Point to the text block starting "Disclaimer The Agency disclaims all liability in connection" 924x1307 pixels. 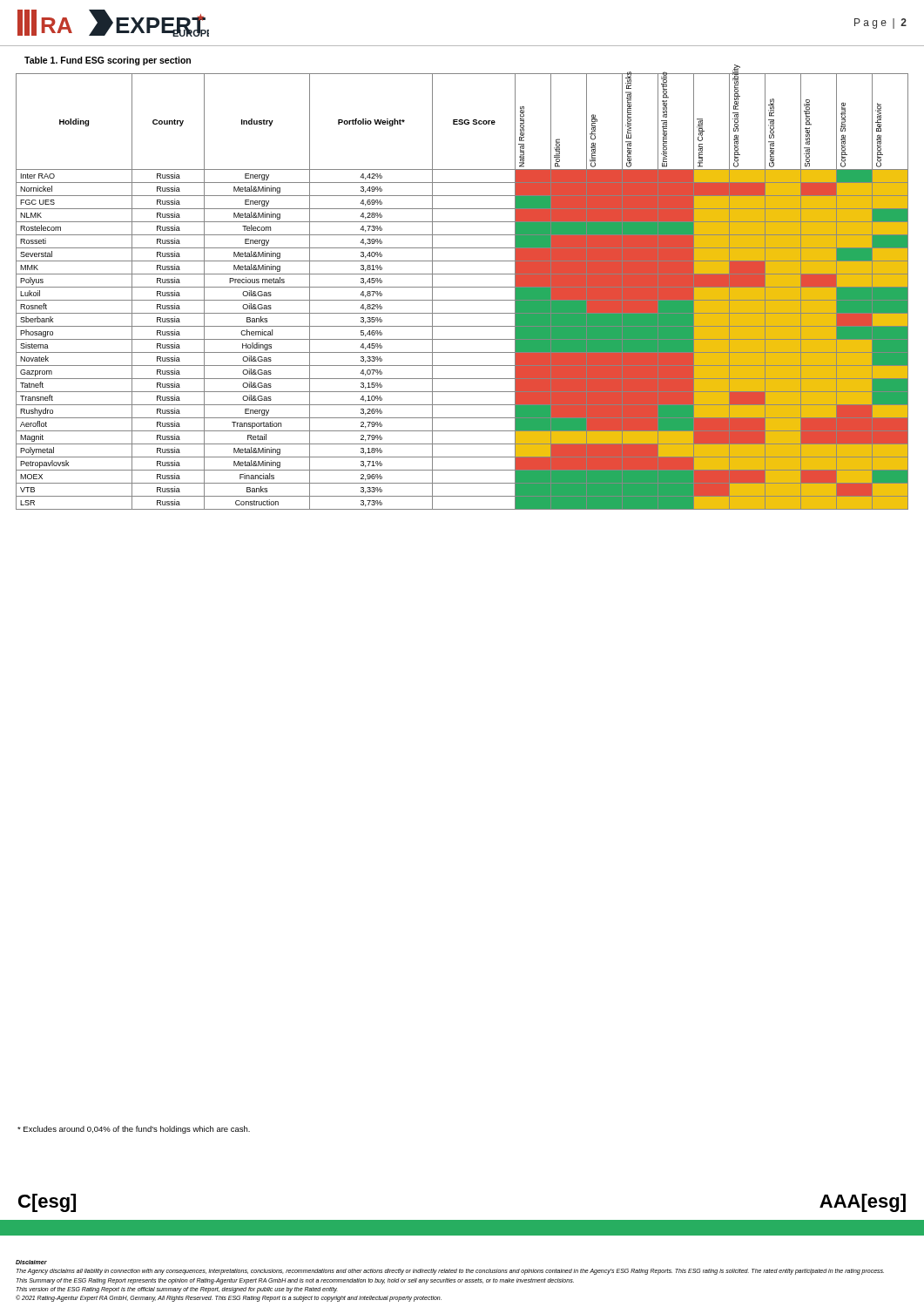click(x=450, y=1280)
